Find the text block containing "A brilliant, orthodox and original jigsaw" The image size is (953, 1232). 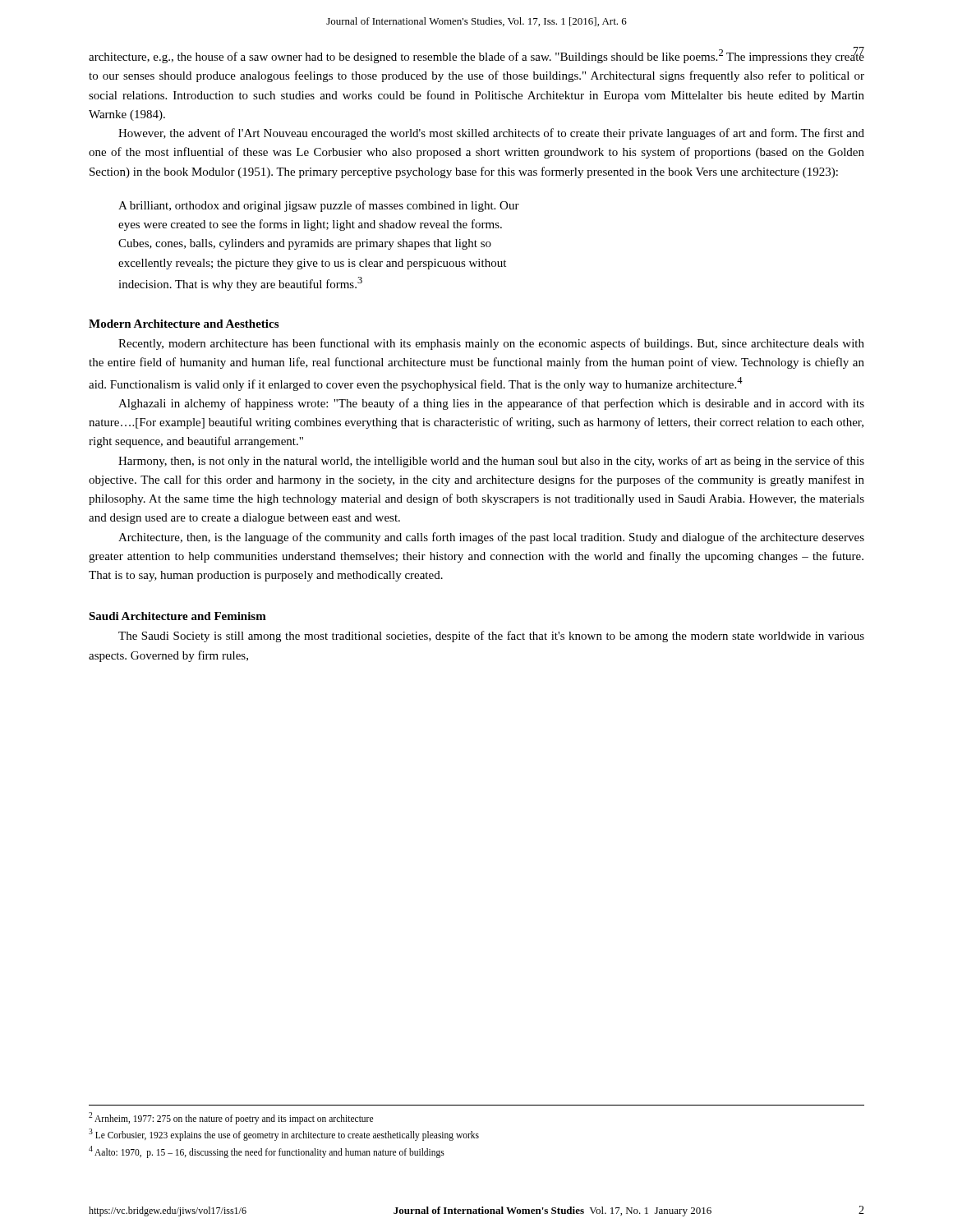click(x=318, y=245)
